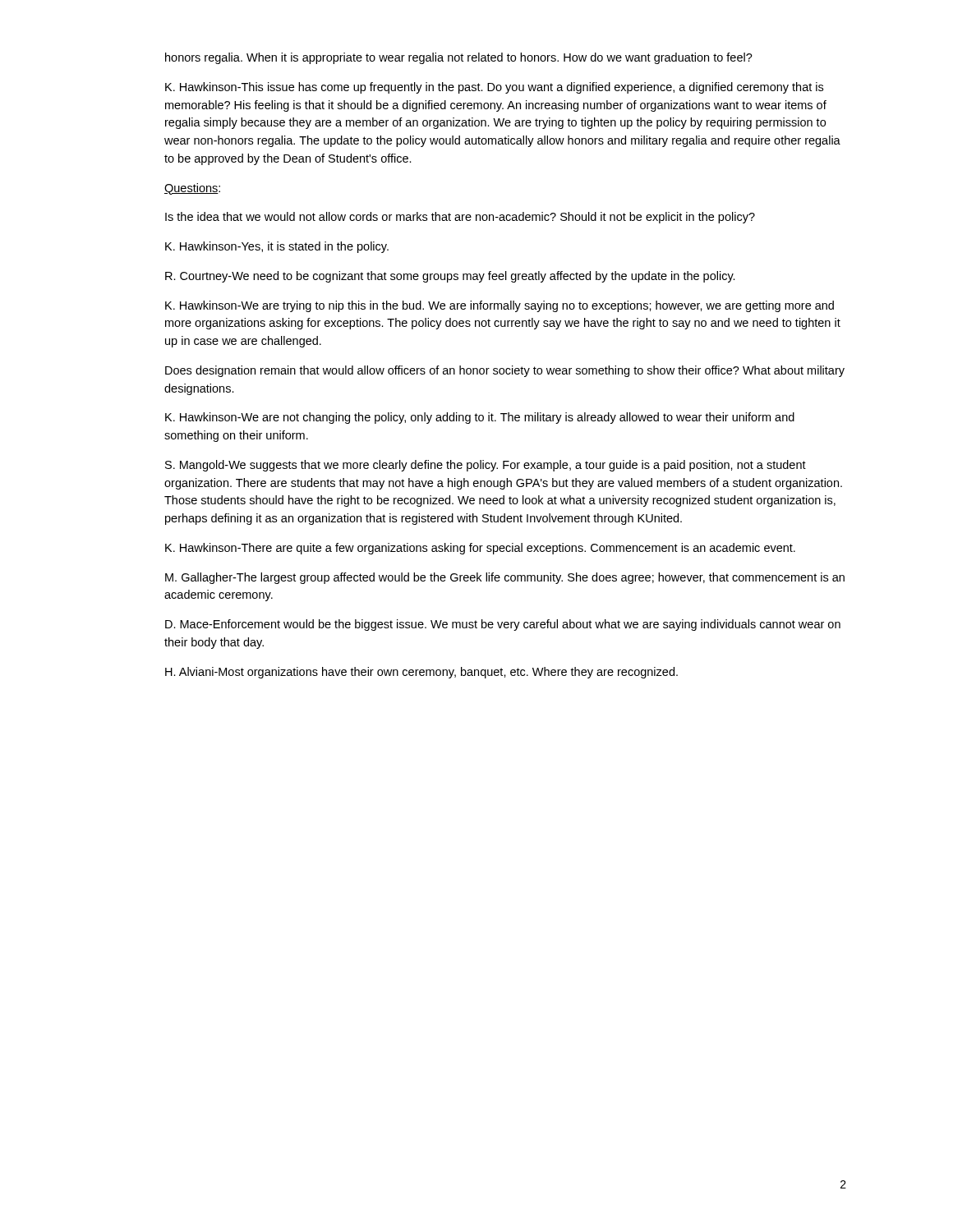Click on the text block with the text "K. Hawkinson-We are not"
The image size is (953, 1232).
480,426
